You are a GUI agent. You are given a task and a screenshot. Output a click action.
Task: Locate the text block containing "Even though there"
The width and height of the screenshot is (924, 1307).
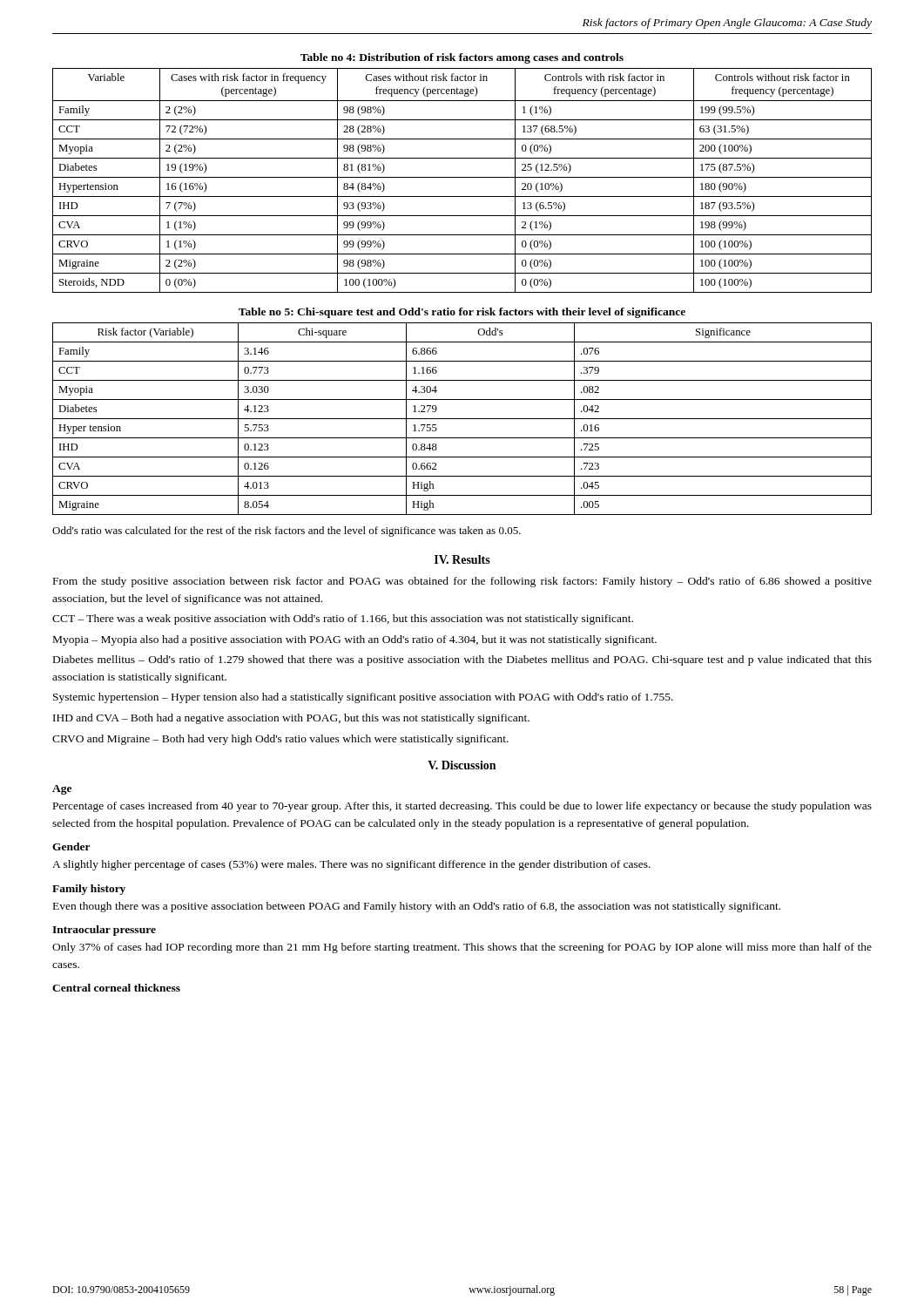[417, 905]
